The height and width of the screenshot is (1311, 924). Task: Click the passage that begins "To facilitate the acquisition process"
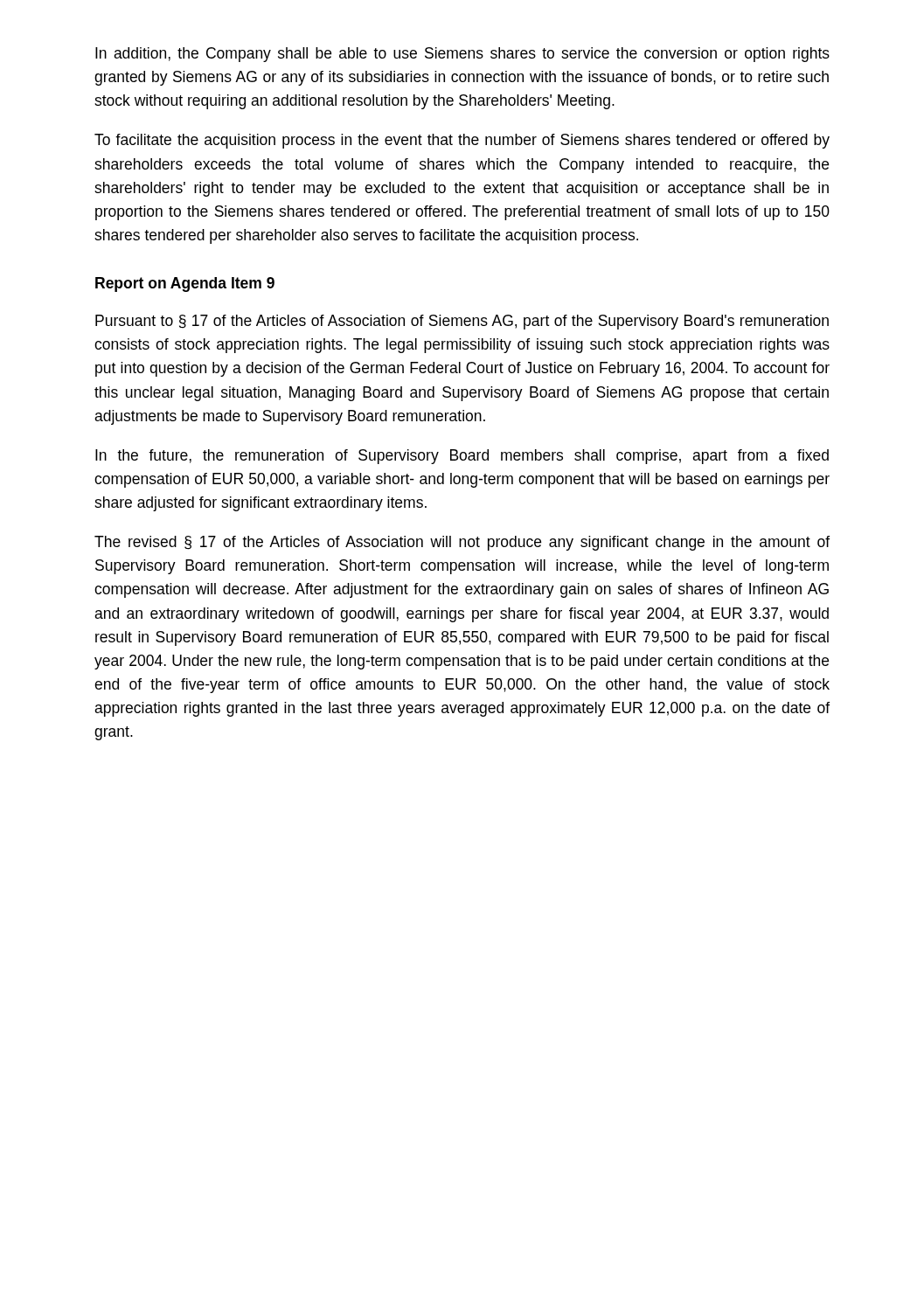(x=462, y=188)
